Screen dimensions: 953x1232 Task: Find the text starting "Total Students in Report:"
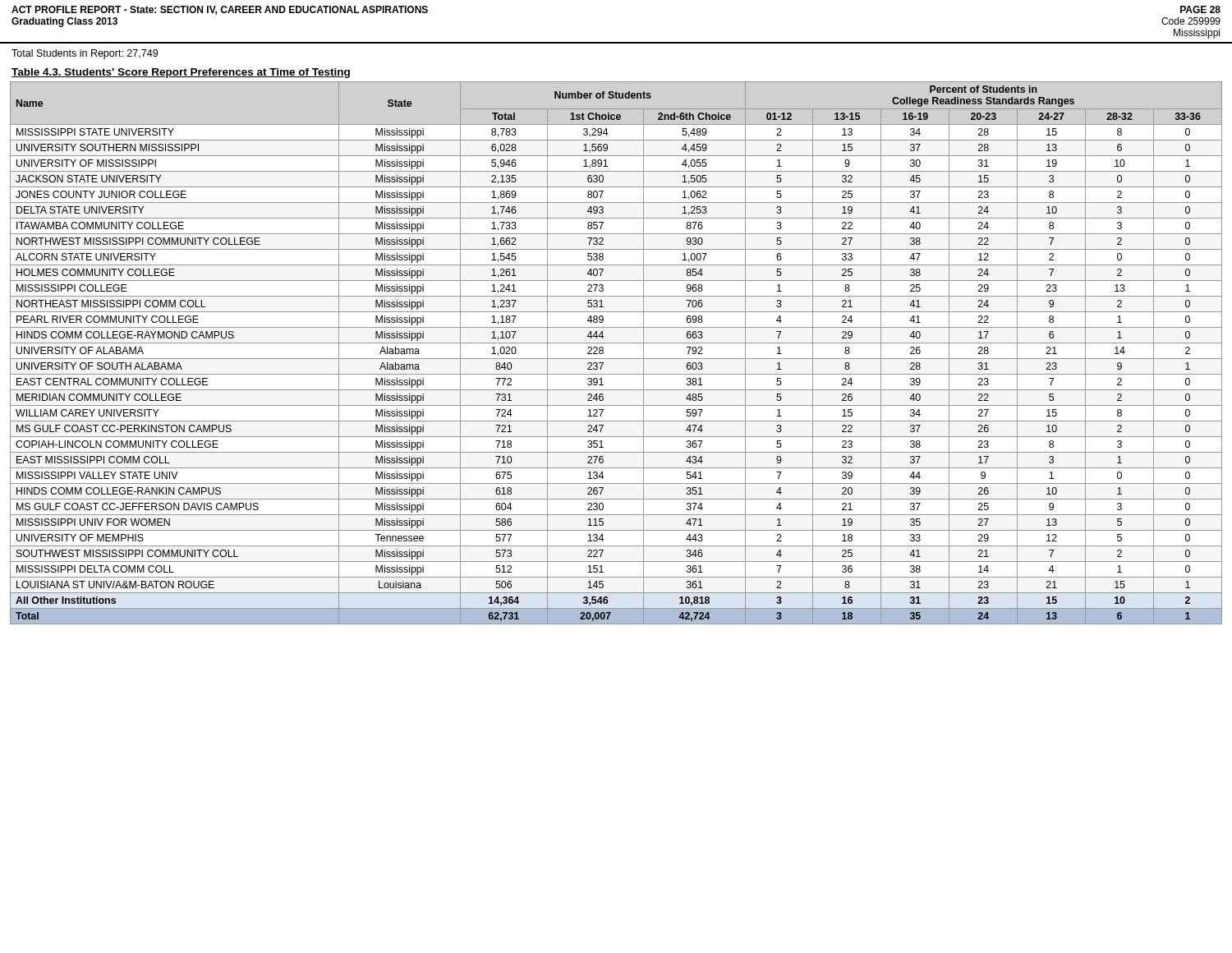point(85,53)
